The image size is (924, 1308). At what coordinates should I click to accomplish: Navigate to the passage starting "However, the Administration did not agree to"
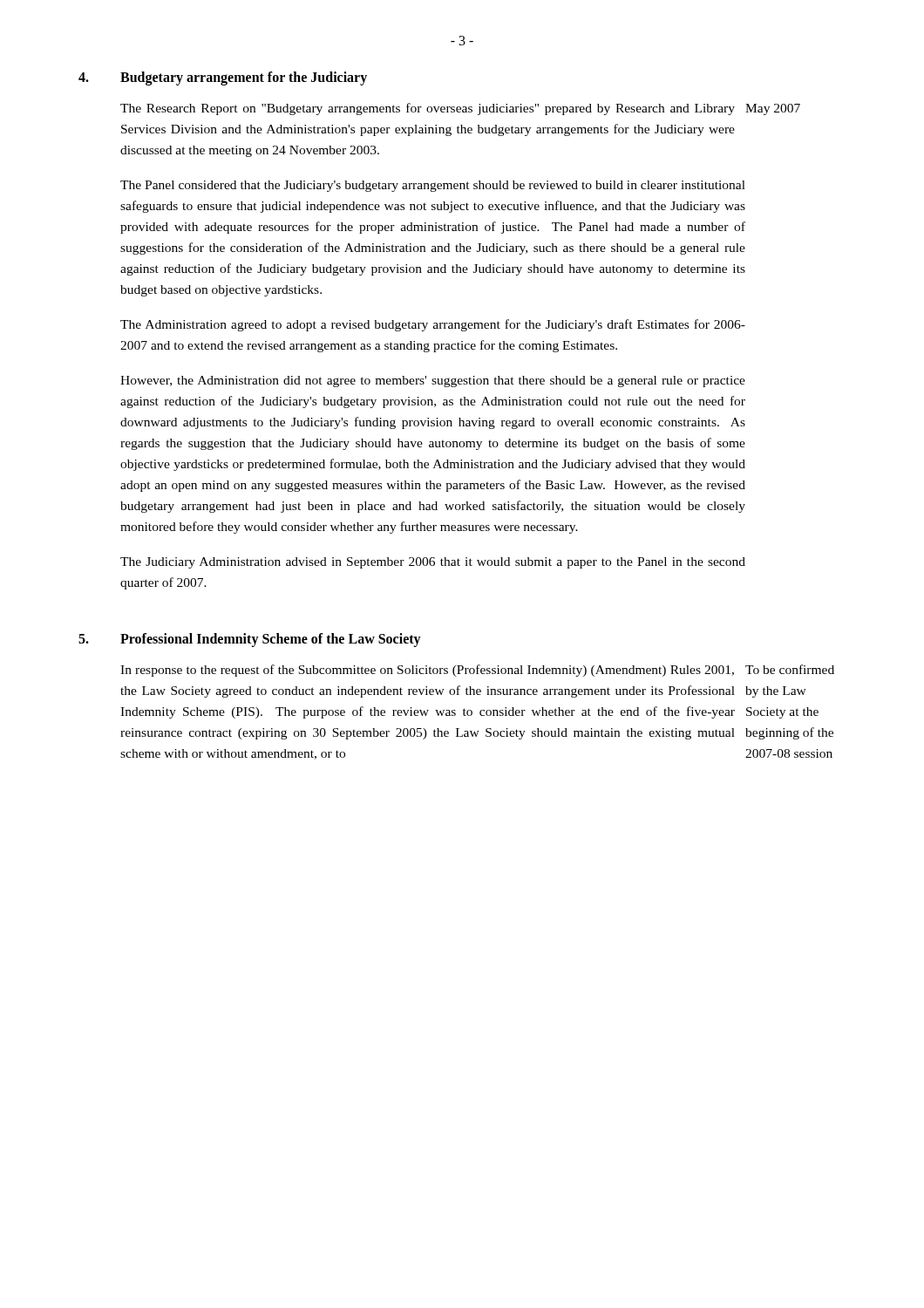[433, 453]
